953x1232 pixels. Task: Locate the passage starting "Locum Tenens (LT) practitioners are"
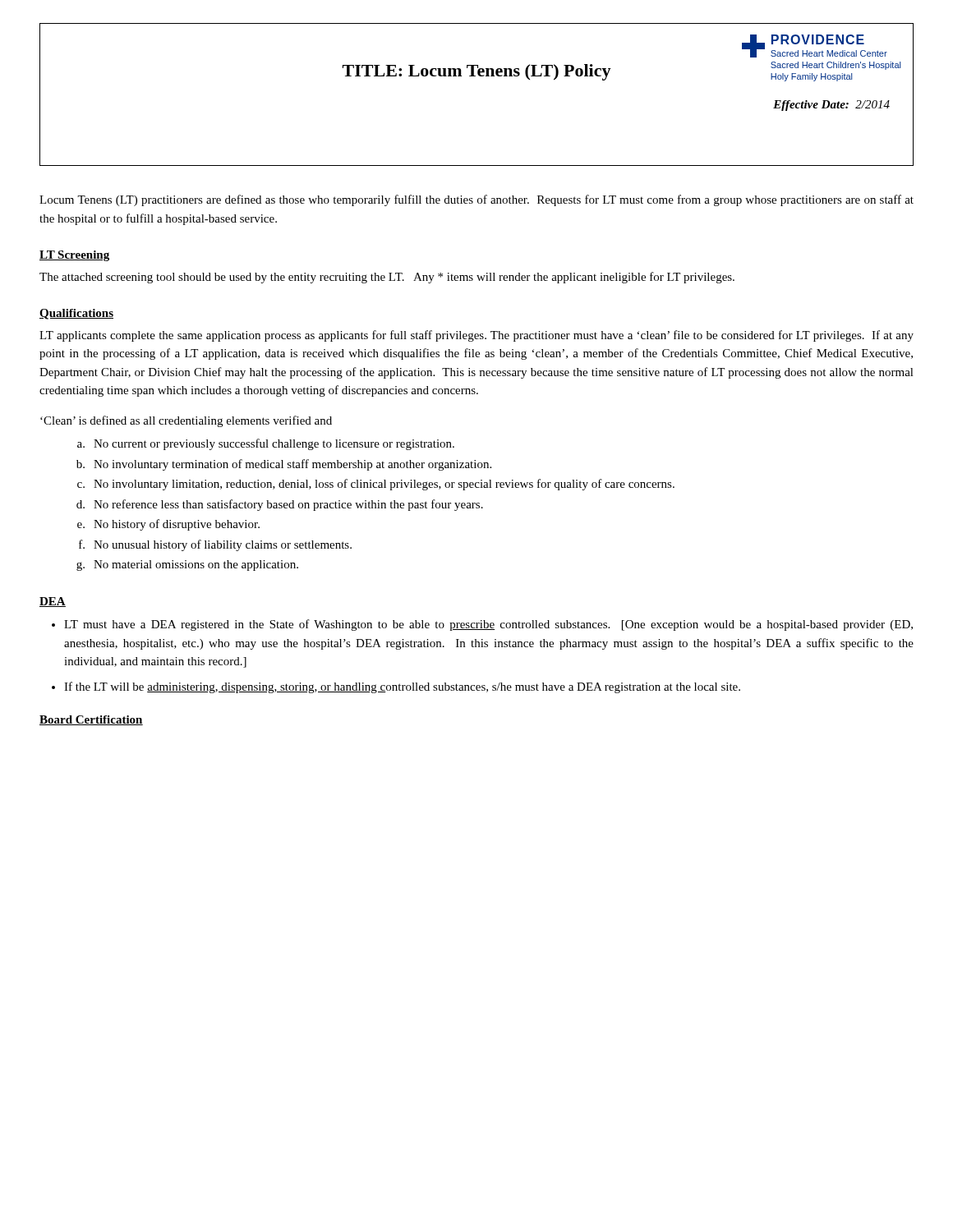[476, 209]
